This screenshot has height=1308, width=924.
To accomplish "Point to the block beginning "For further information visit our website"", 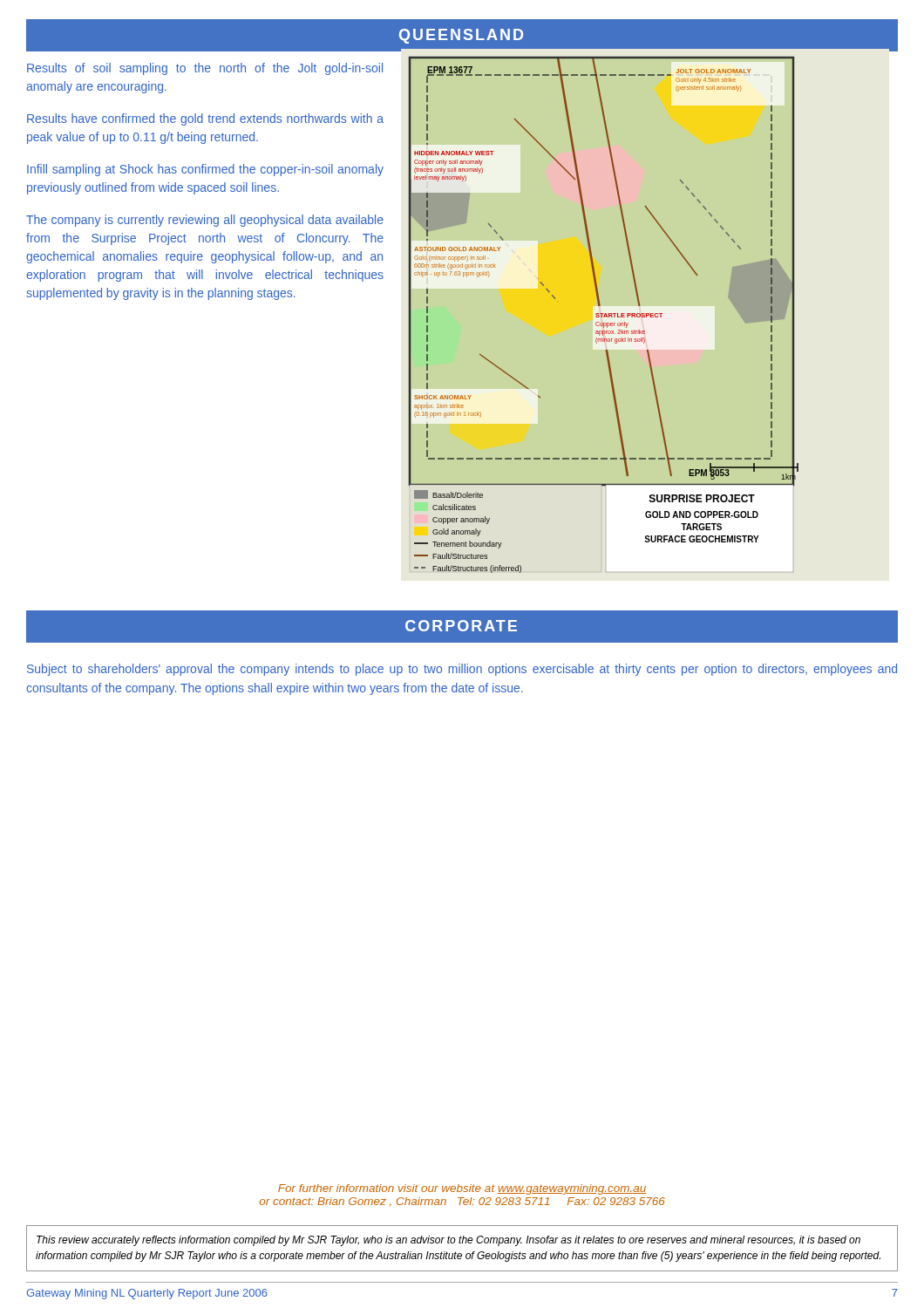I will pyautogui.click(x=462, y=1195).
